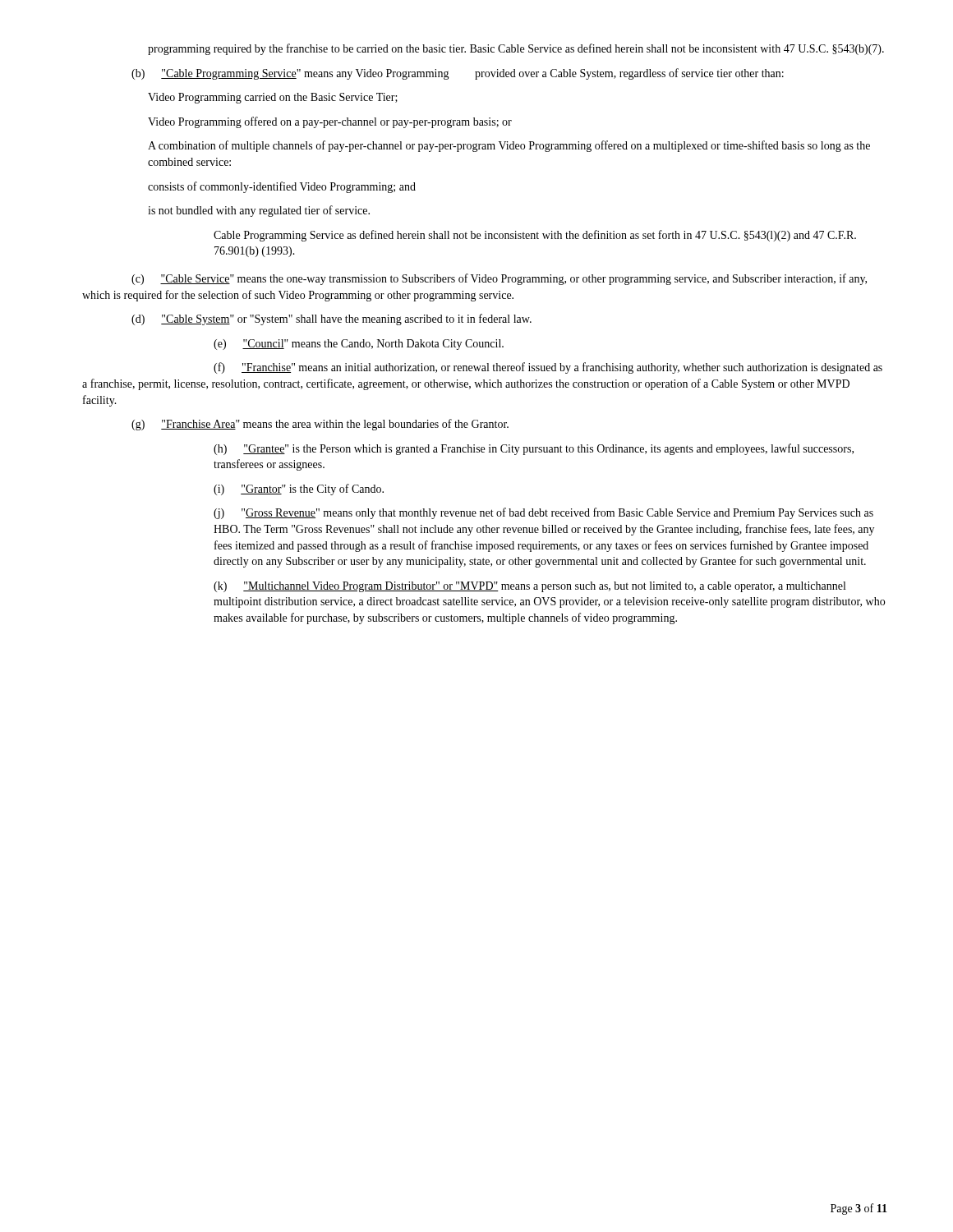Find the block on this page that starts "programming required by the franchise"
The width and height of the screenshot is (953, 1232).
tap(516, 49)
